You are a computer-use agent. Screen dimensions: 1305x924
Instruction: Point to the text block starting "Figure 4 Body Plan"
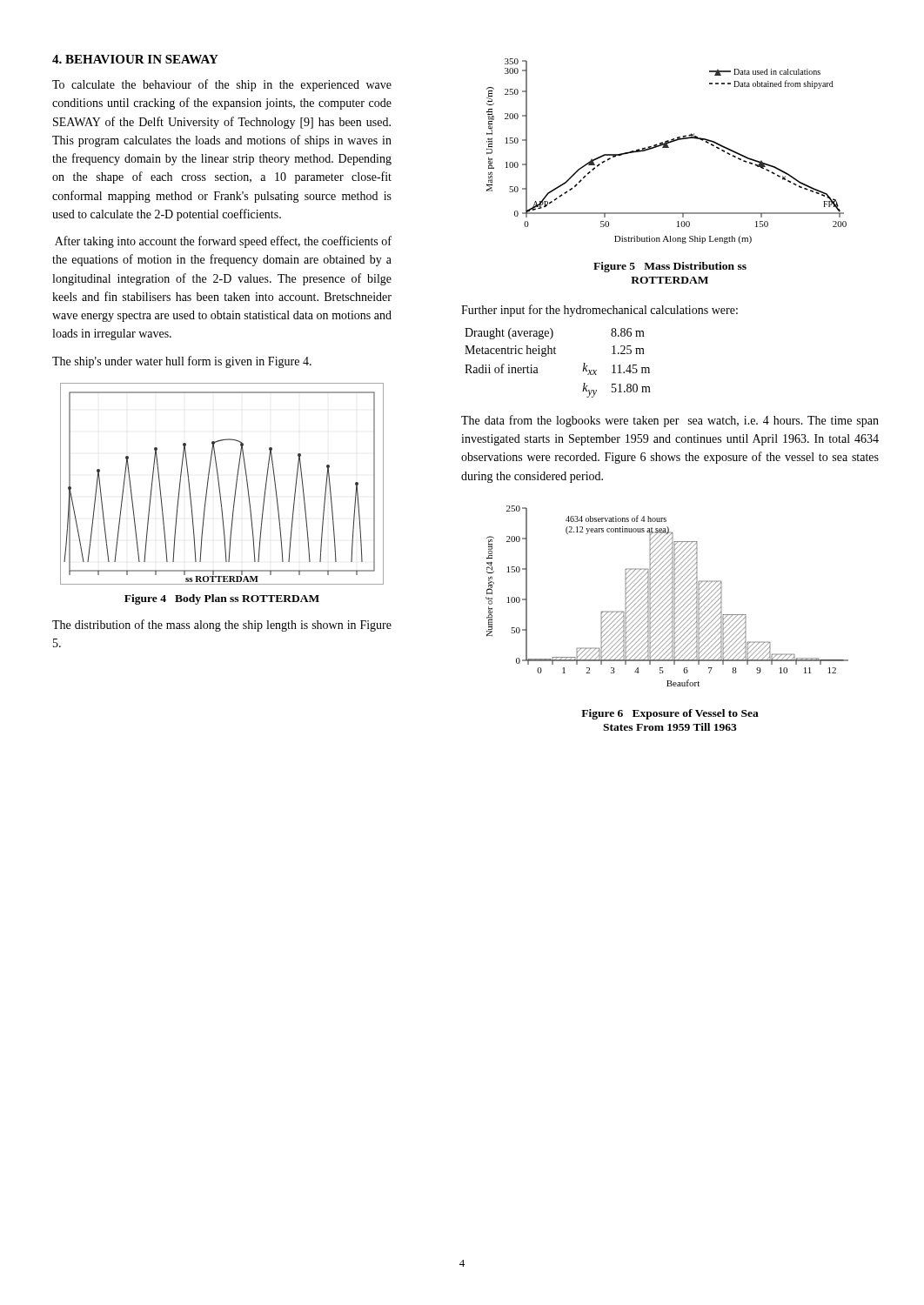222,598
